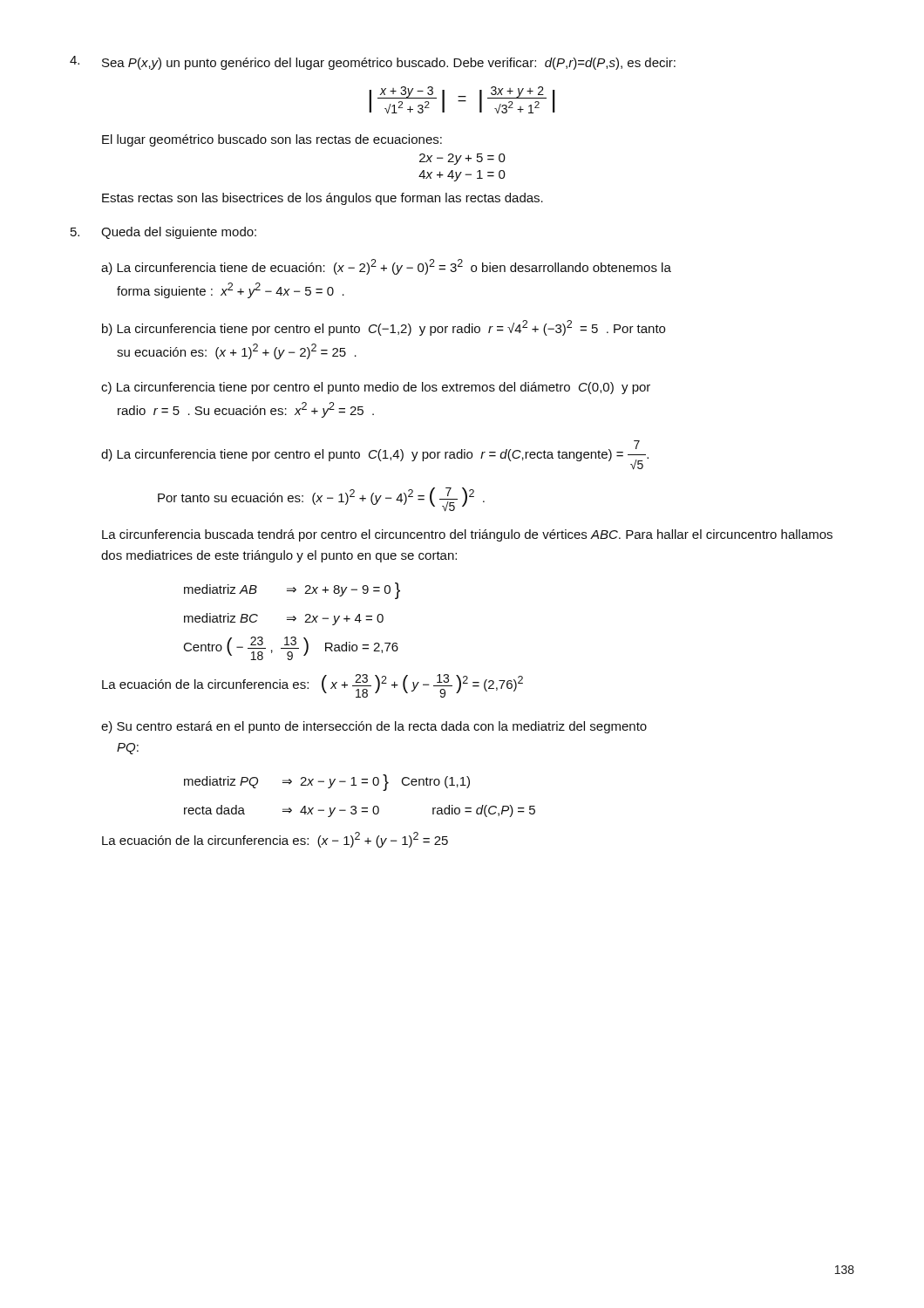Locate the formula with the text "4x + 4y"
The image size is (924, 1308).
[462, 174]
